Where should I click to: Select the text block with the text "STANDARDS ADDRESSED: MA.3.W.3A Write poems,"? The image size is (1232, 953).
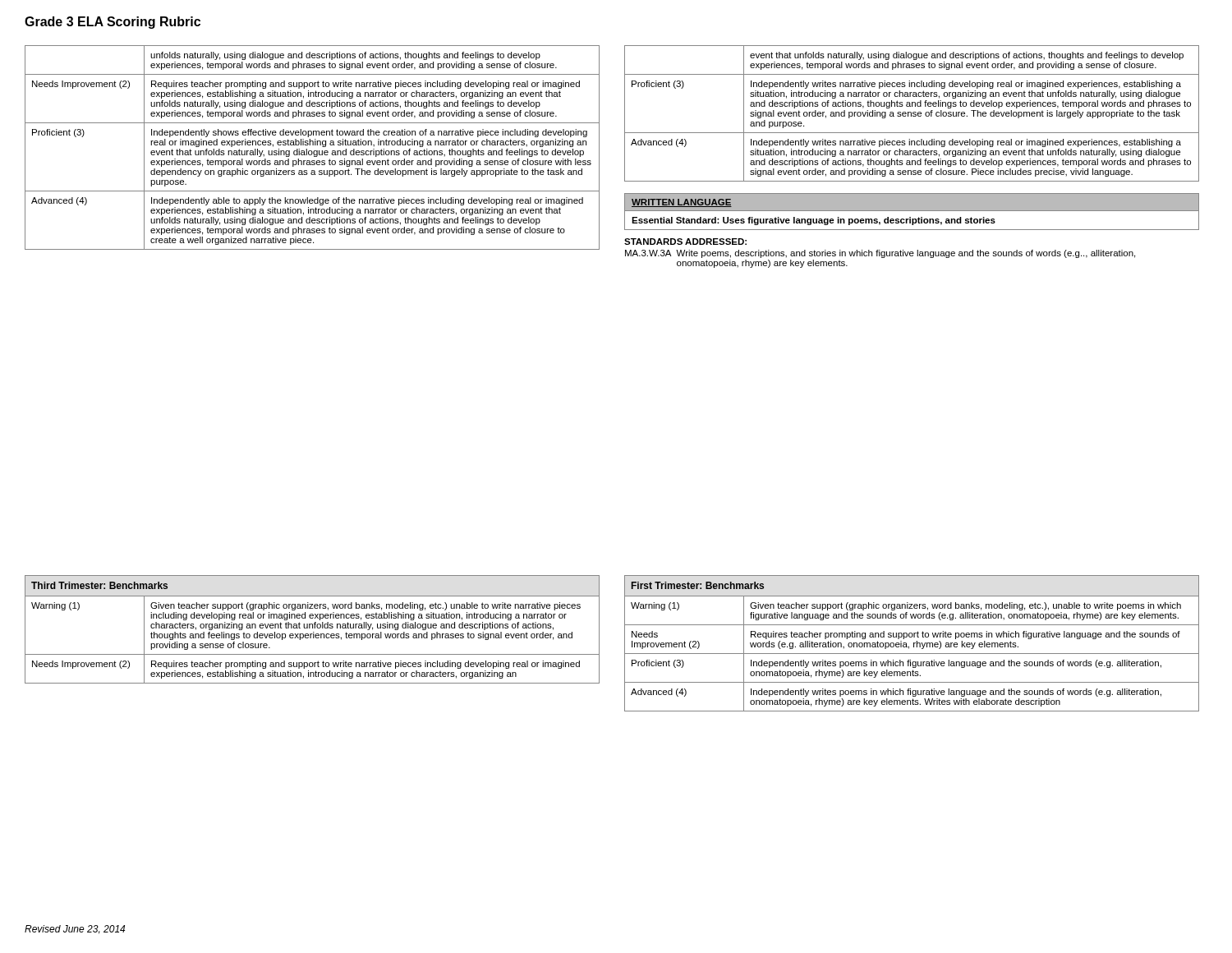[912, 252]
